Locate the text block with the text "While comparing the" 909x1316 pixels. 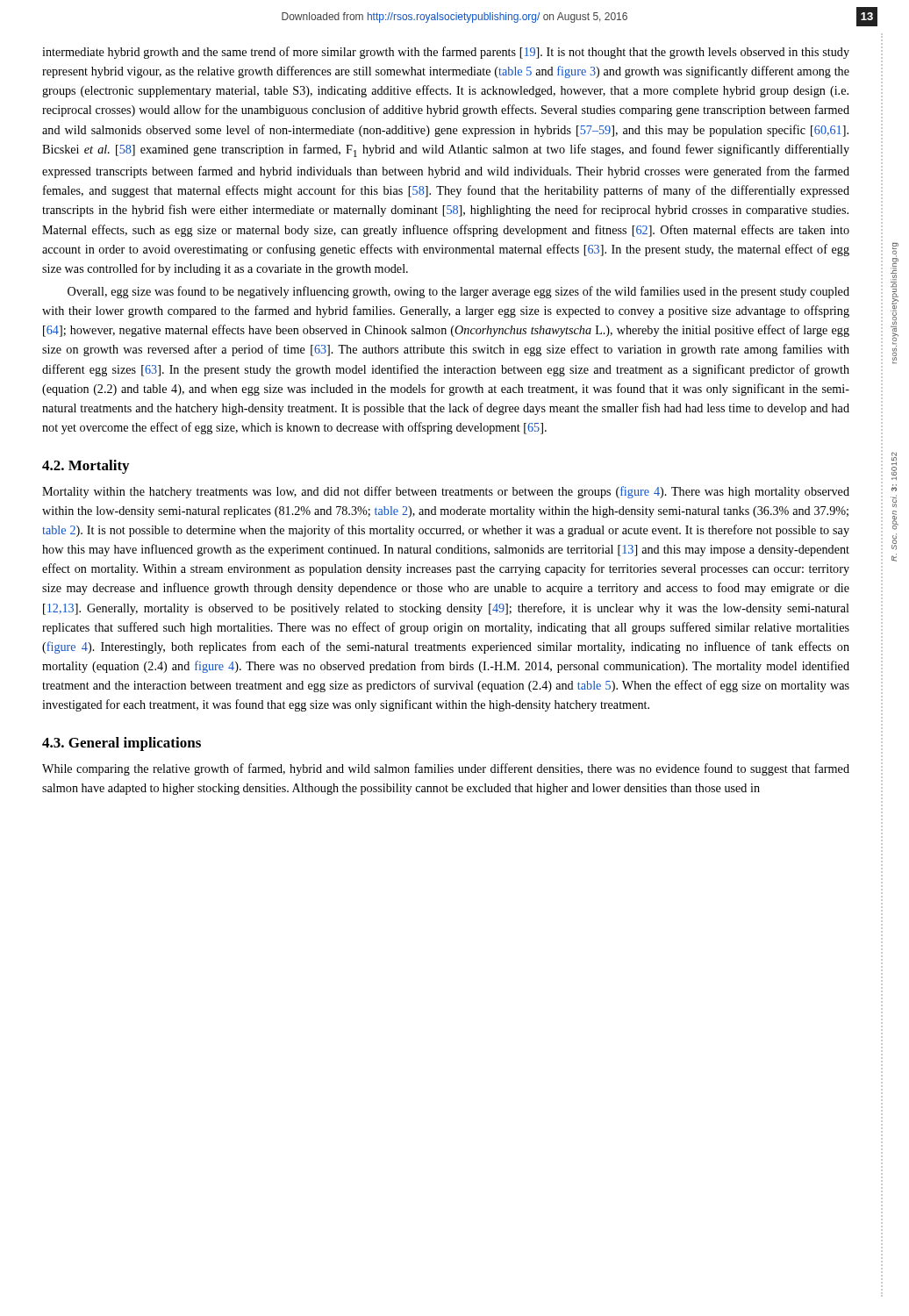[446, 778]
